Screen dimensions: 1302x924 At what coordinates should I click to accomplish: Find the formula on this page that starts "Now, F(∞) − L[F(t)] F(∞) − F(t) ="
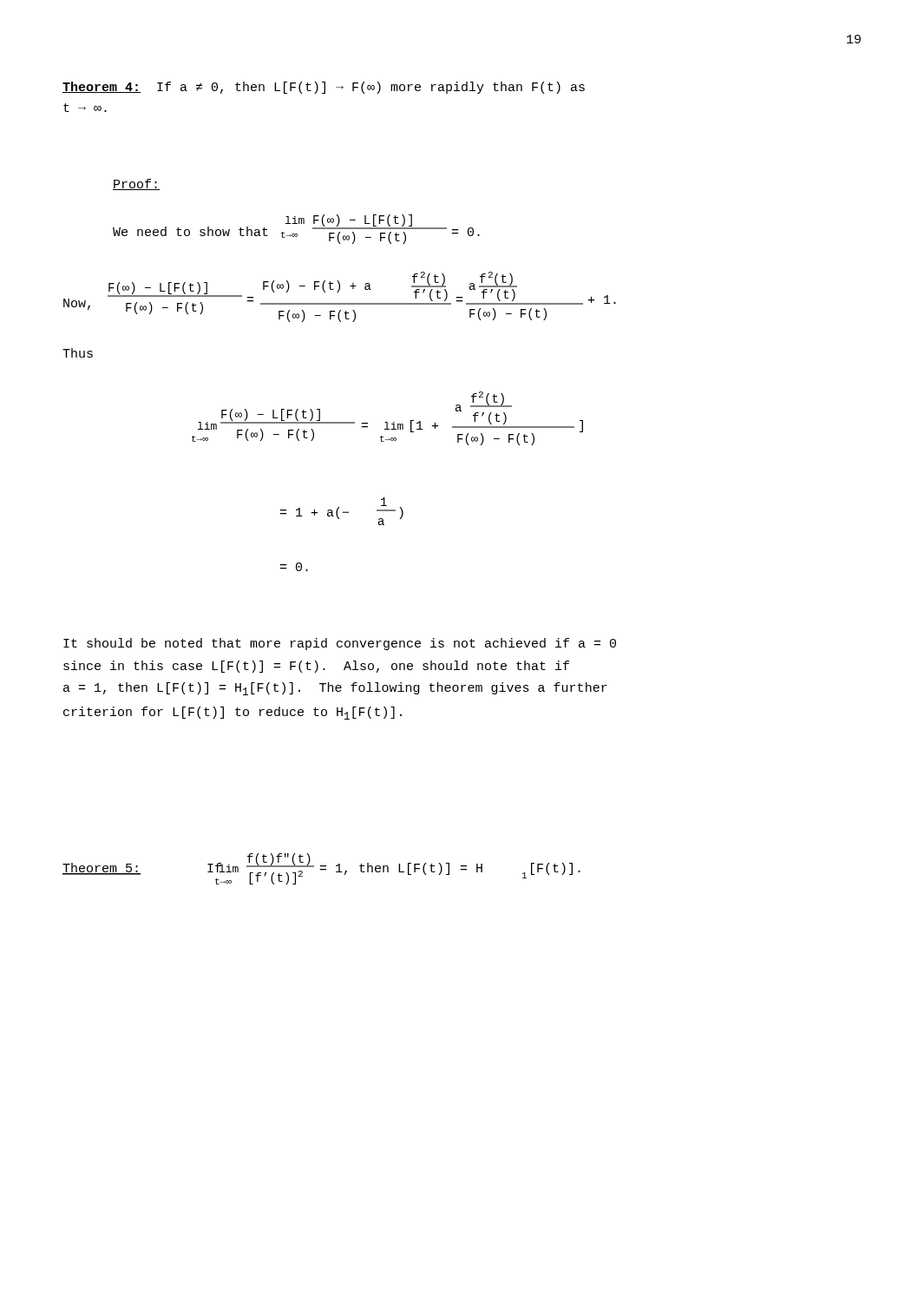coord(444,304)
